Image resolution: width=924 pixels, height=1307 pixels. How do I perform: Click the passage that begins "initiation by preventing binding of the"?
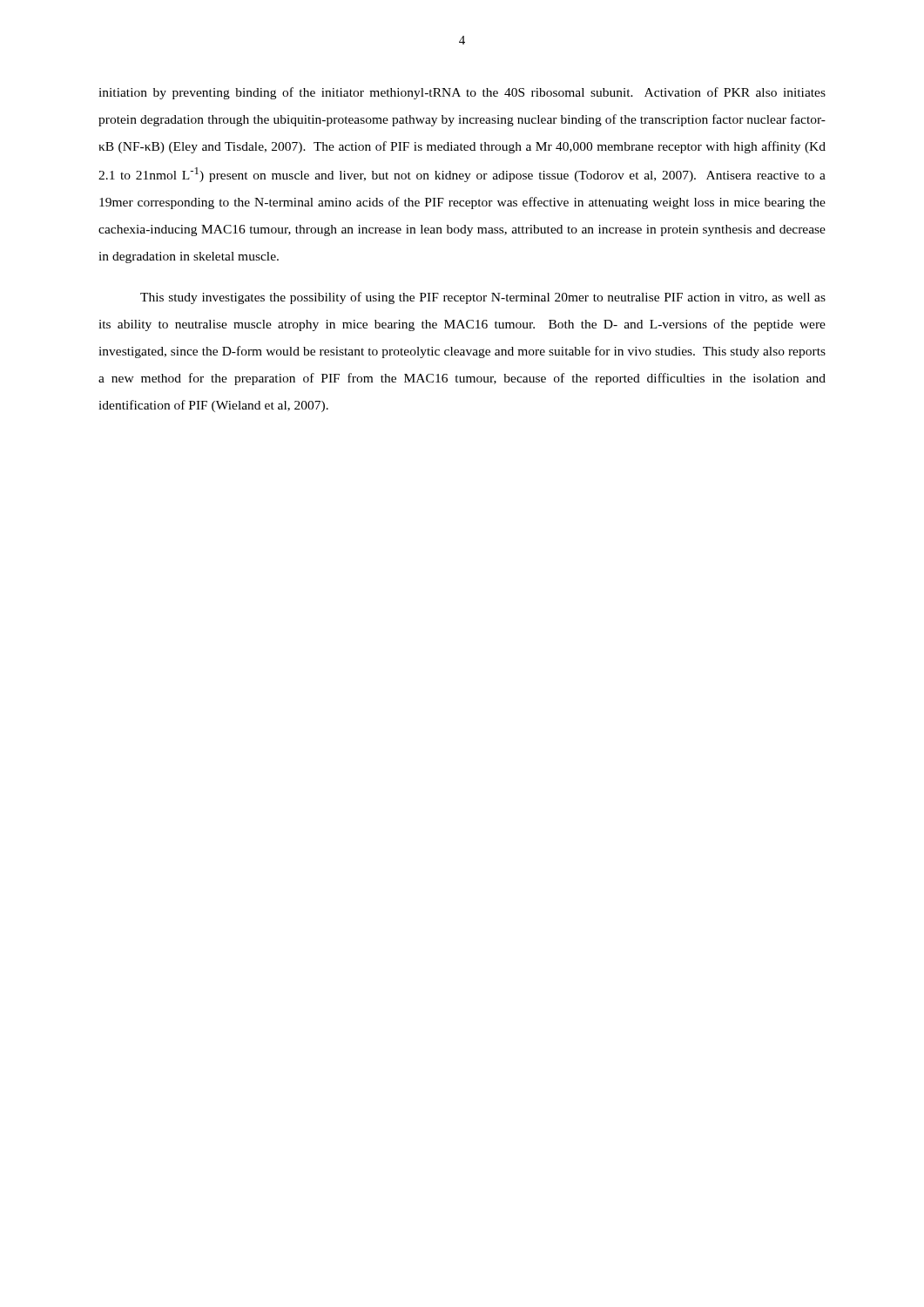coord(462,93)
